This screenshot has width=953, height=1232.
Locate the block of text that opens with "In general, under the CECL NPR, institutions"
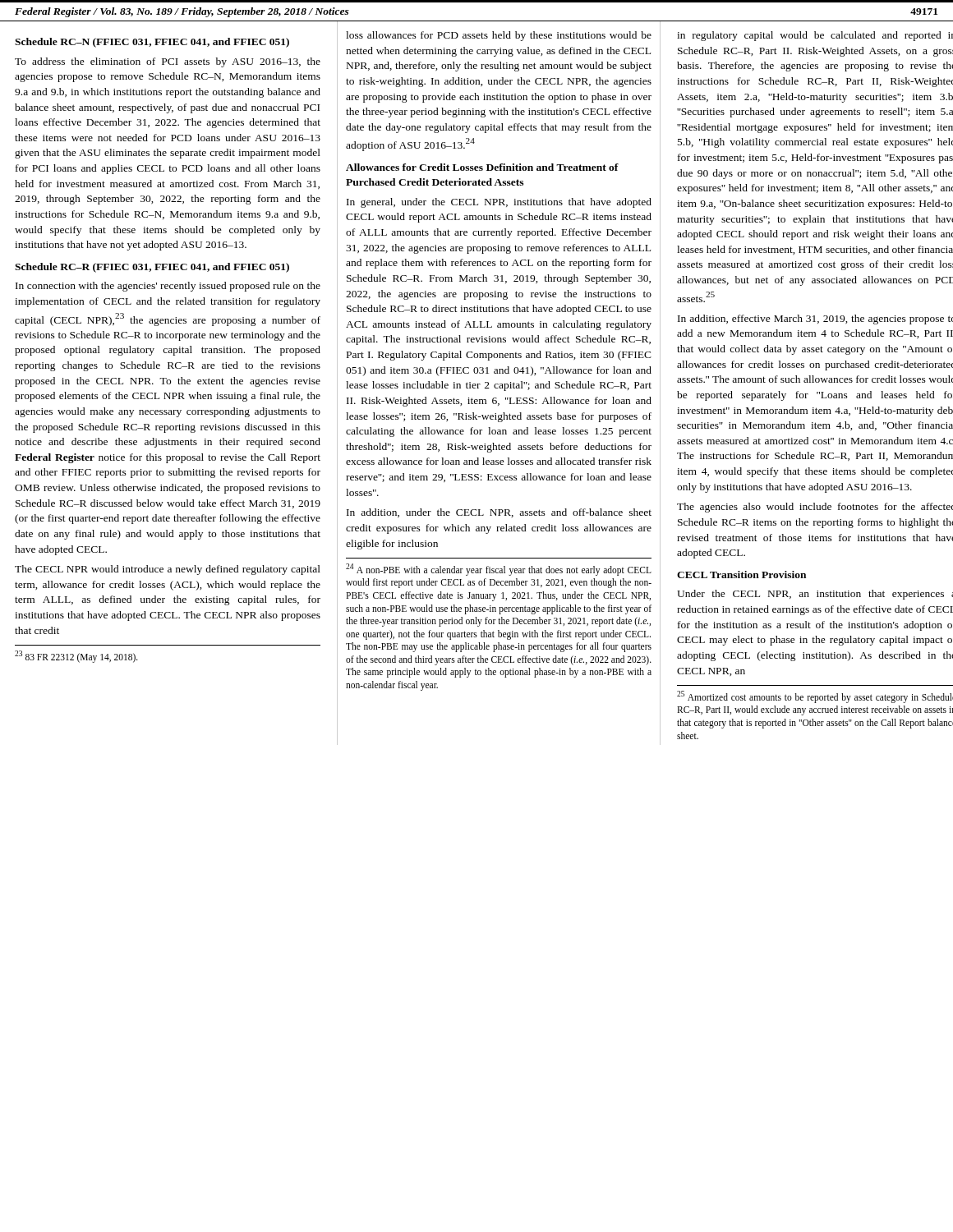click(499, 373)
